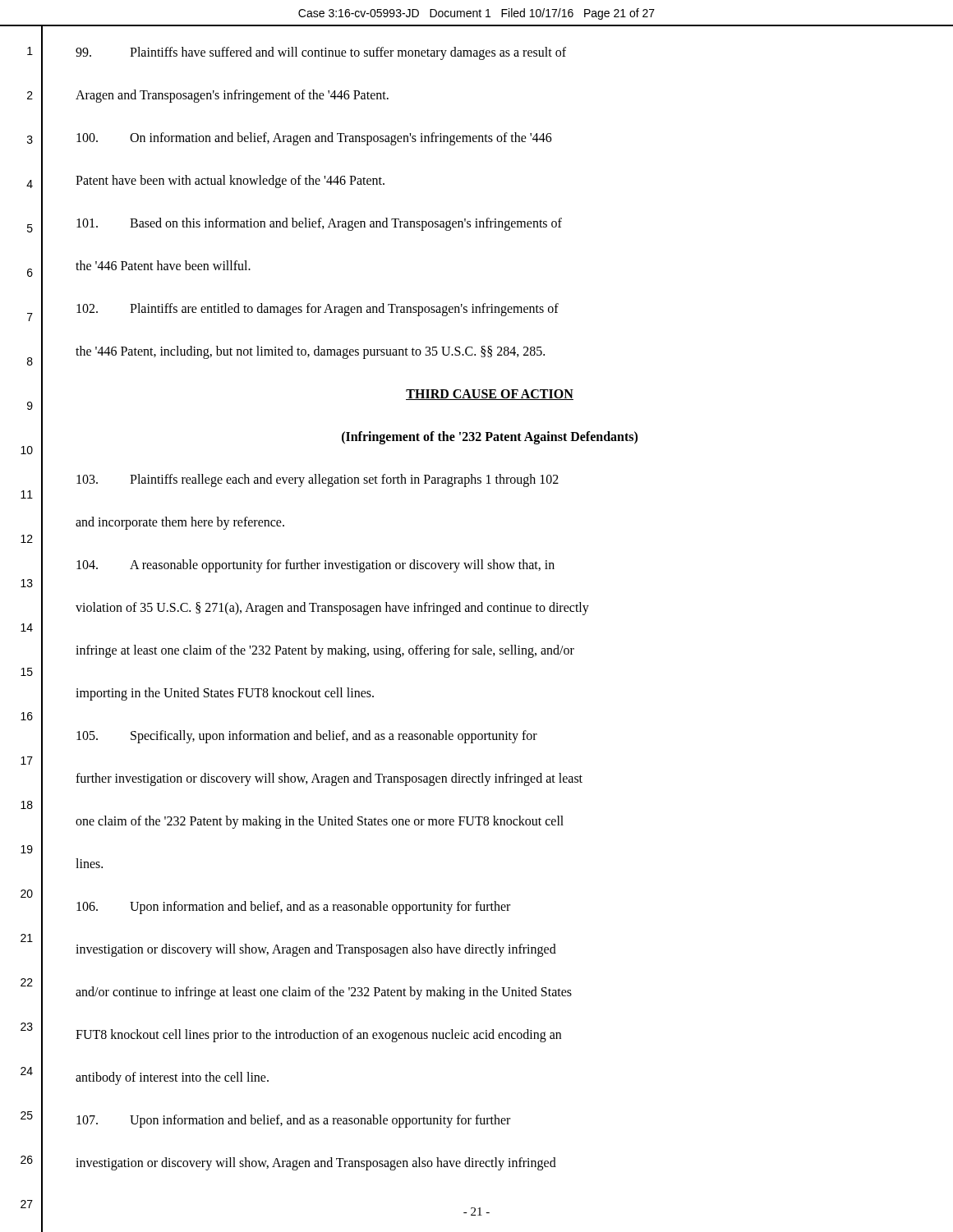Click on the section header containing "(Infringement of the '232 Patent"
The width and height of the screenshot is (953, 1232).
pos(490,437)
